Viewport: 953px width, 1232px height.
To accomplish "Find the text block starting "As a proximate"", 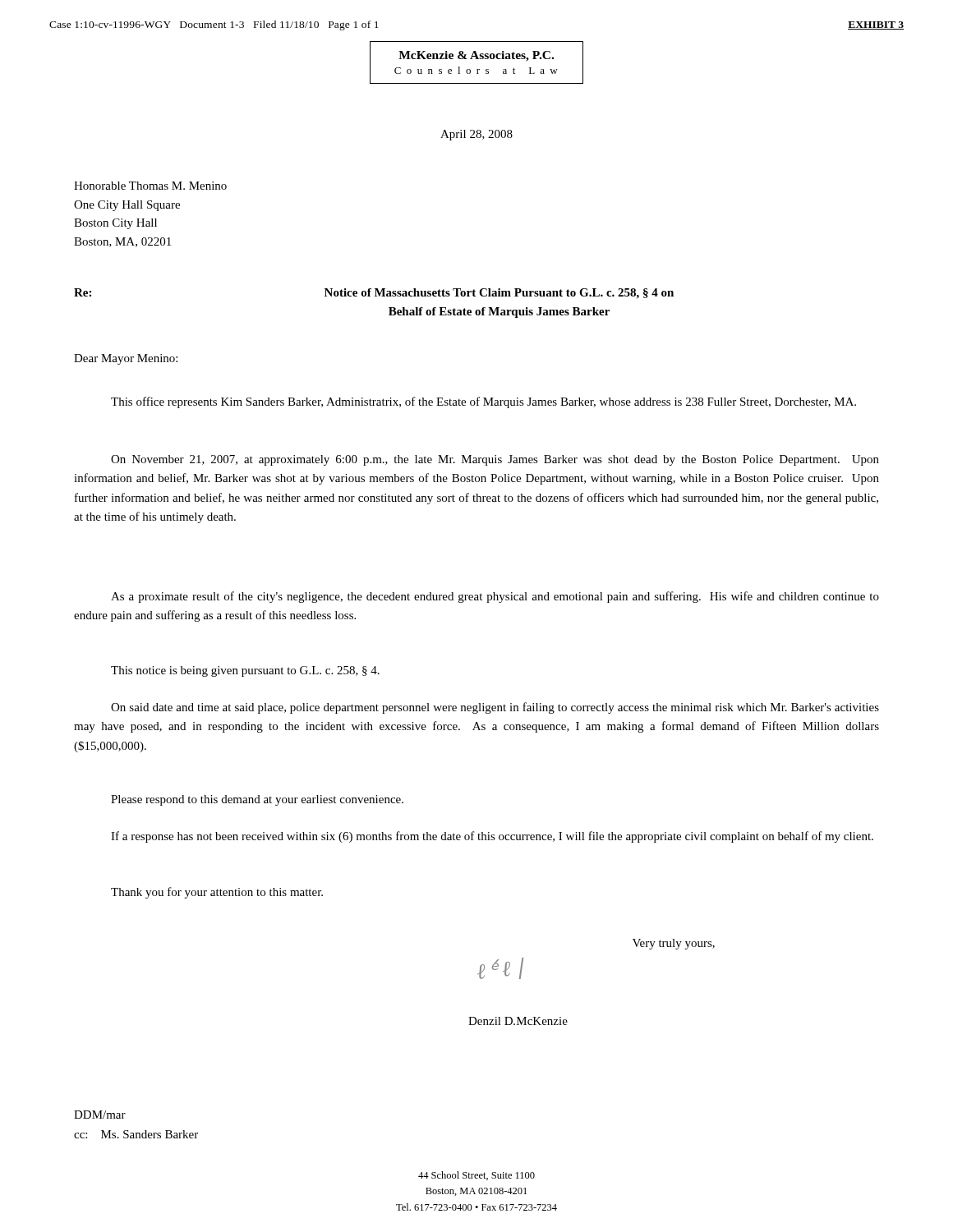I will [476, 606].
